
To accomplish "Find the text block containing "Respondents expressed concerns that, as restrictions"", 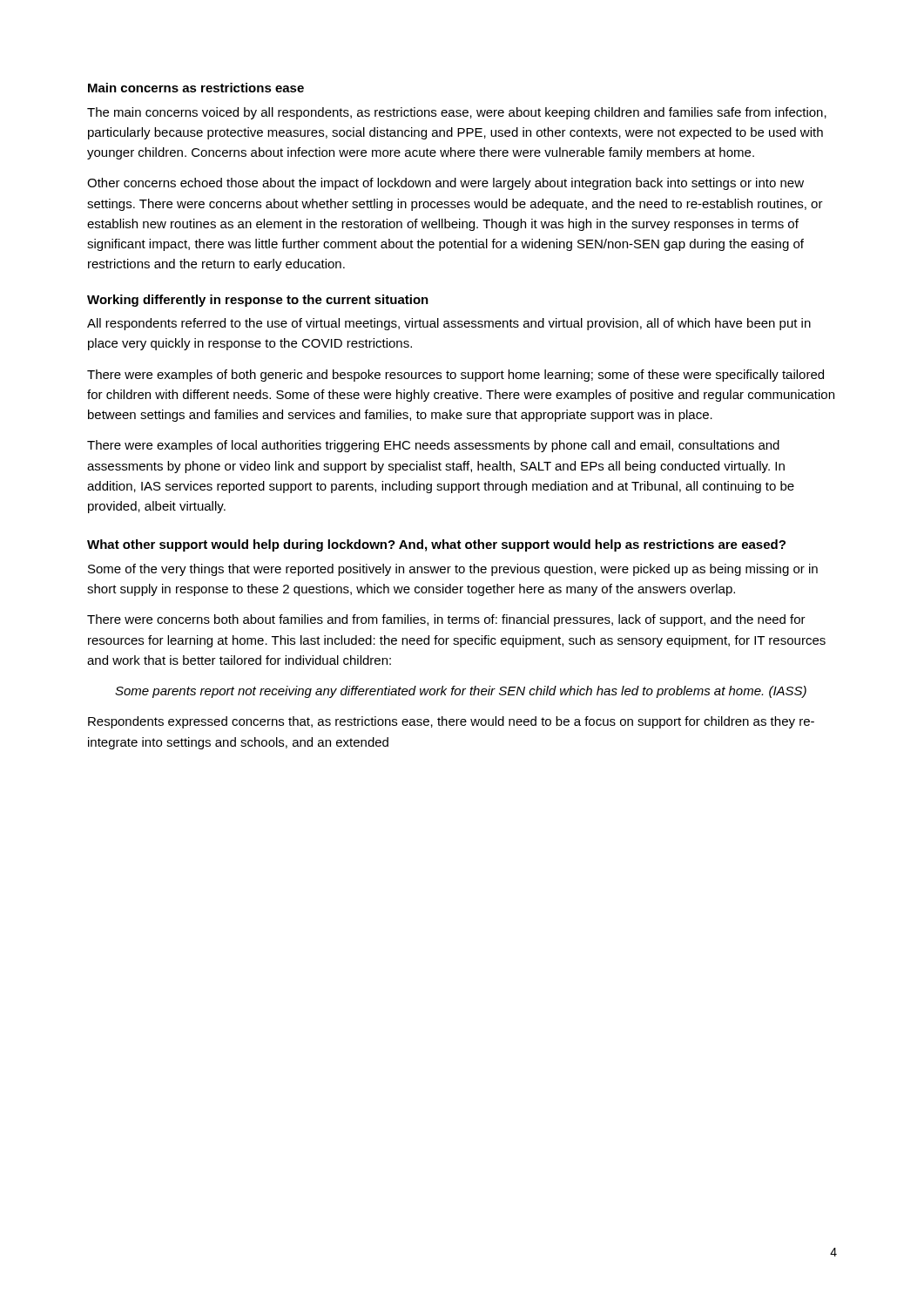I will 451,731.
